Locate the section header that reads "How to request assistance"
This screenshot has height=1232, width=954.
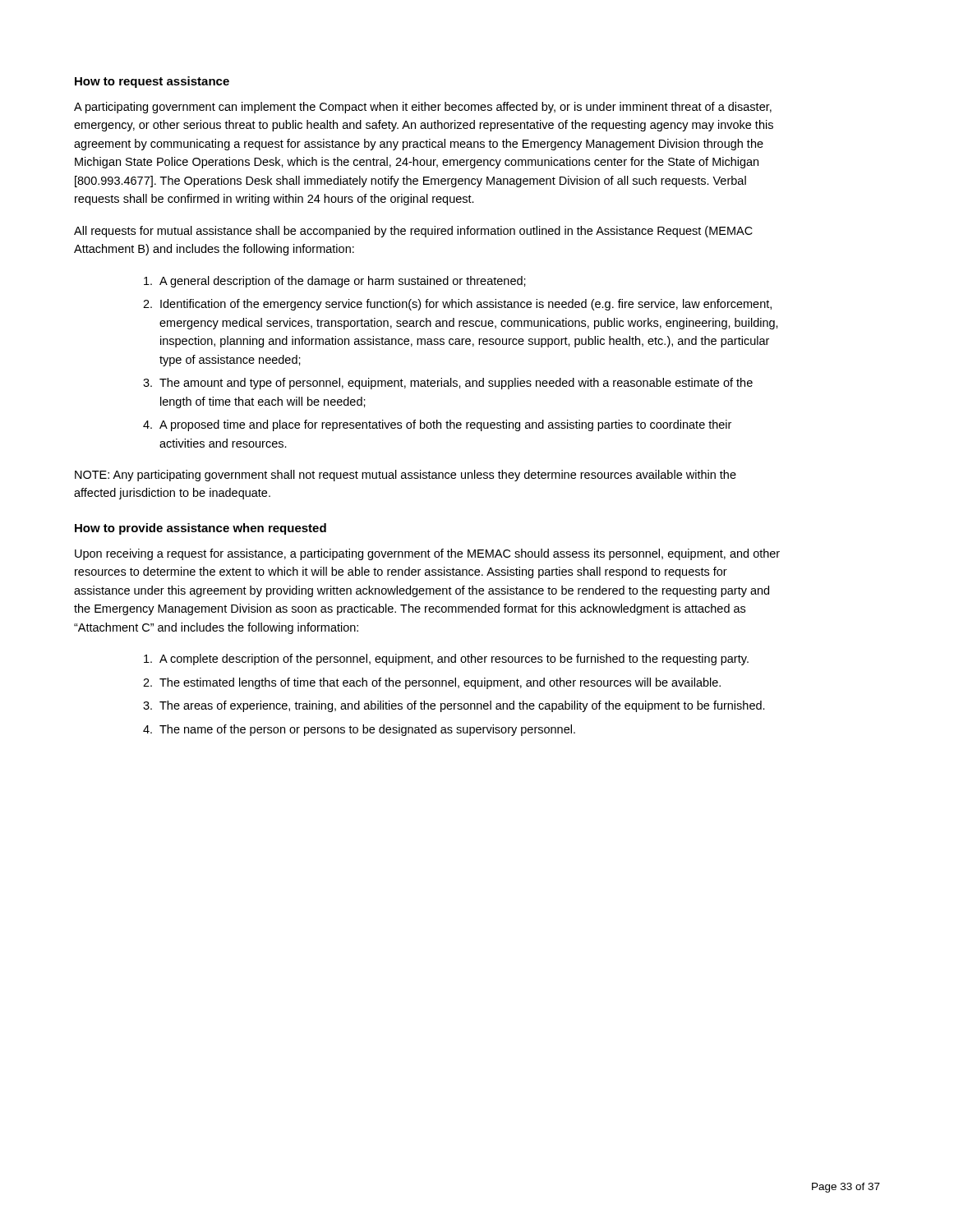pyautogui.click(x=152, y=81)
